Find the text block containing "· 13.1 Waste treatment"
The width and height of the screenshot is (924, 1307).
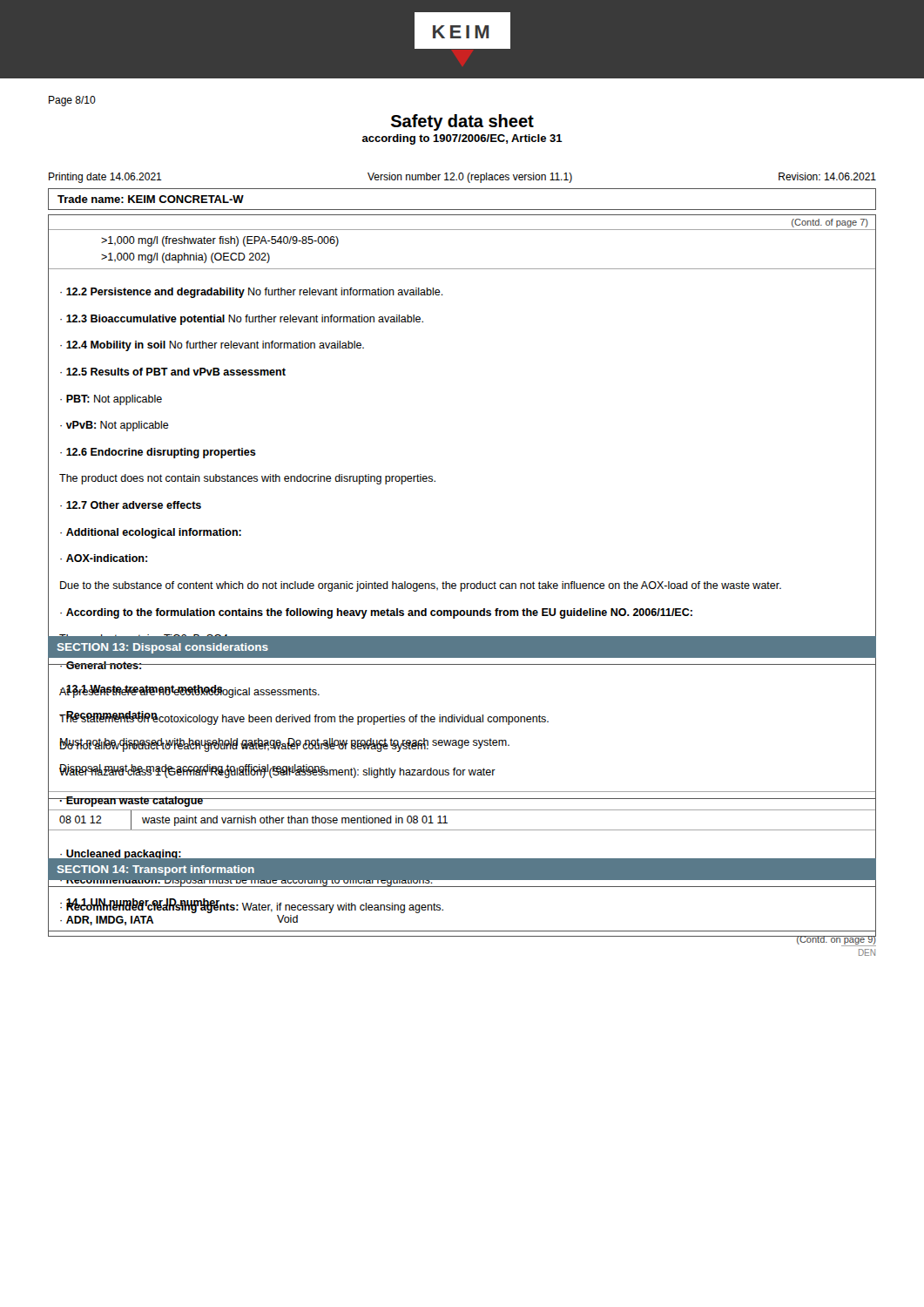pyautogui.click(x=462, y=729)
